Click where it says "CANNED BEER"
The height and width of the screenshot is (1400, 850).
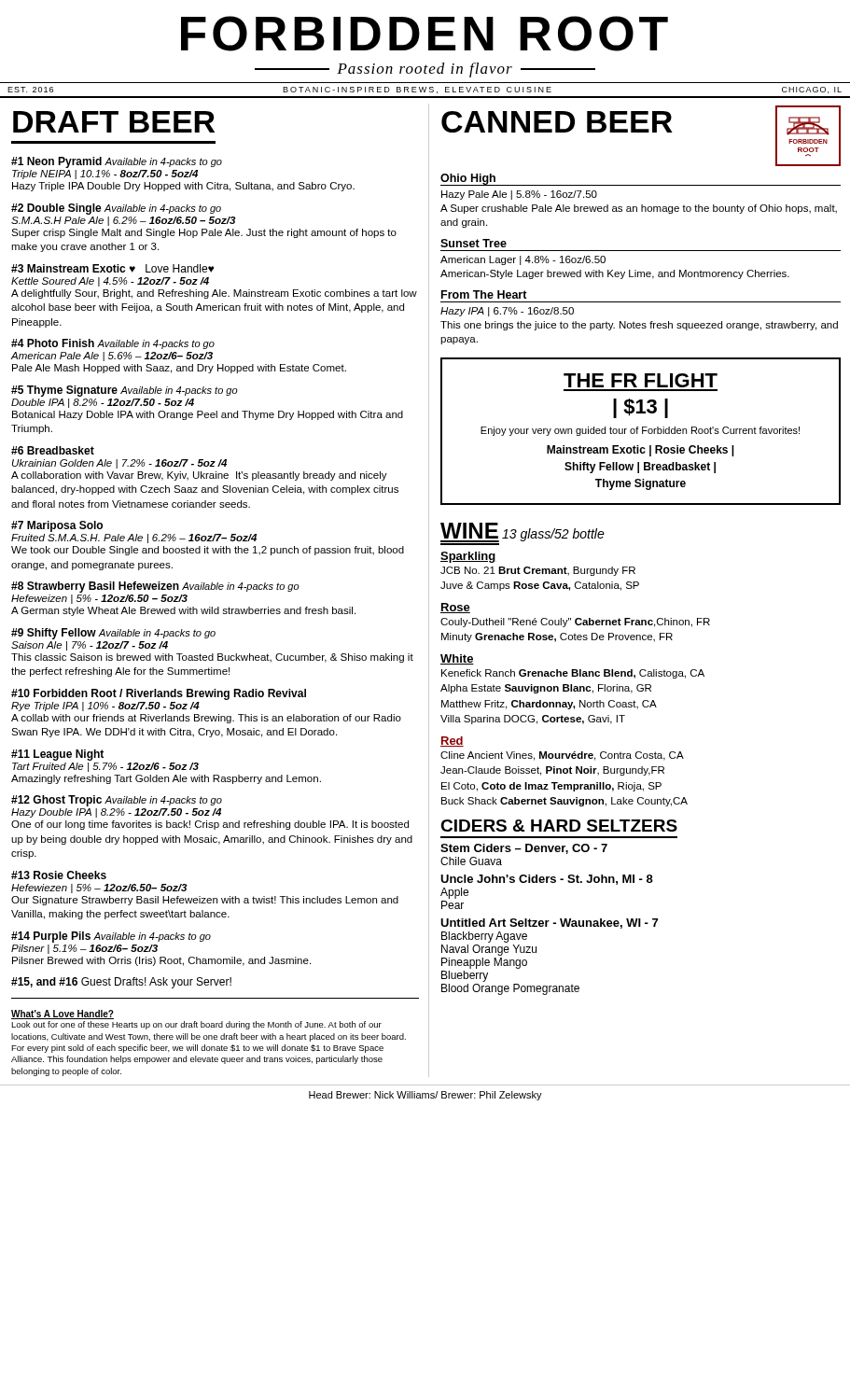(x=557, y=121)
